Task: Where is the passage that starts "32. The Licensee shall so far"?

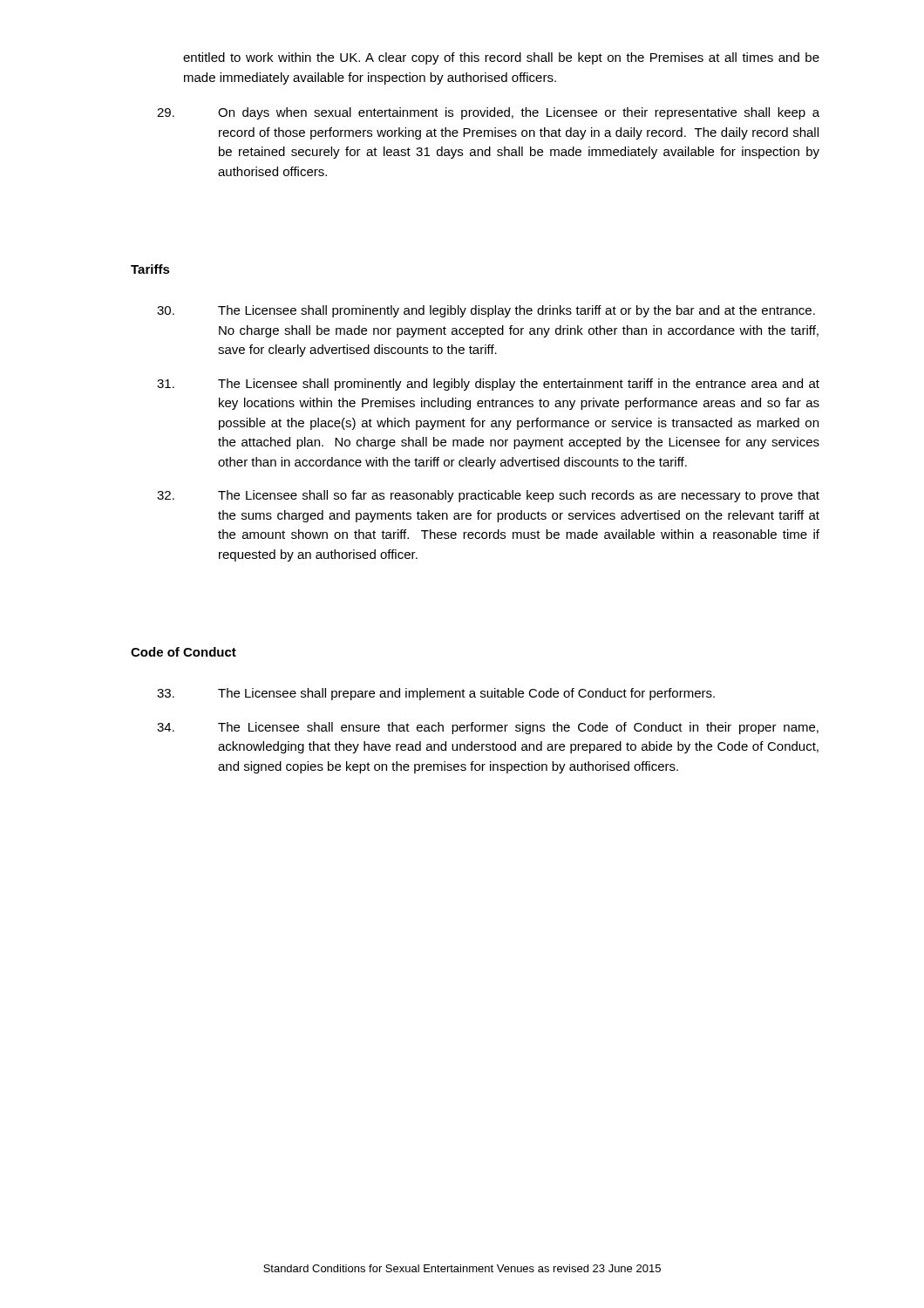Action: pos(475,525)
